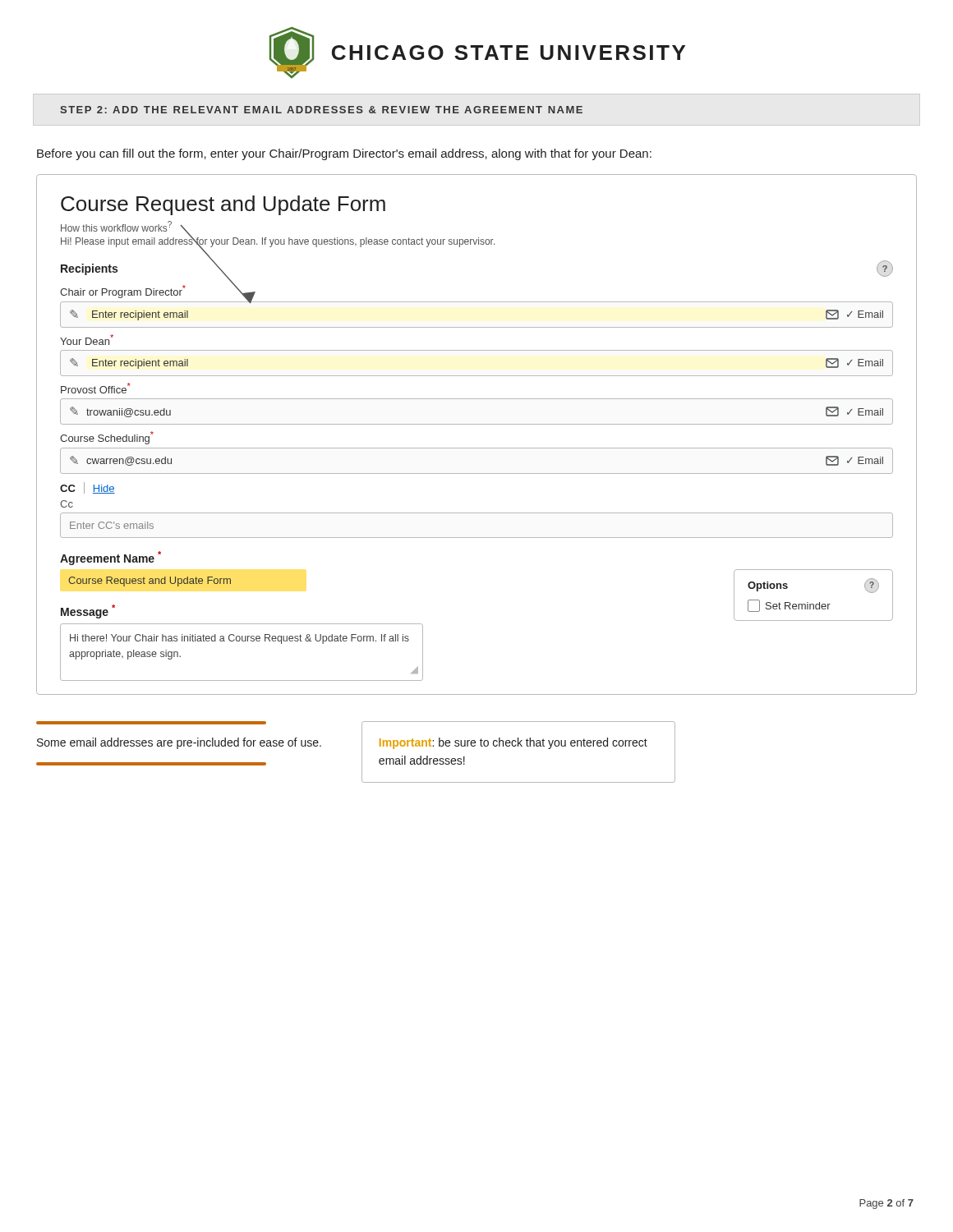Locate the text block starting "Important: be sure to check that you entered"
The image size is (953, 1232).
tap(513, 752)
